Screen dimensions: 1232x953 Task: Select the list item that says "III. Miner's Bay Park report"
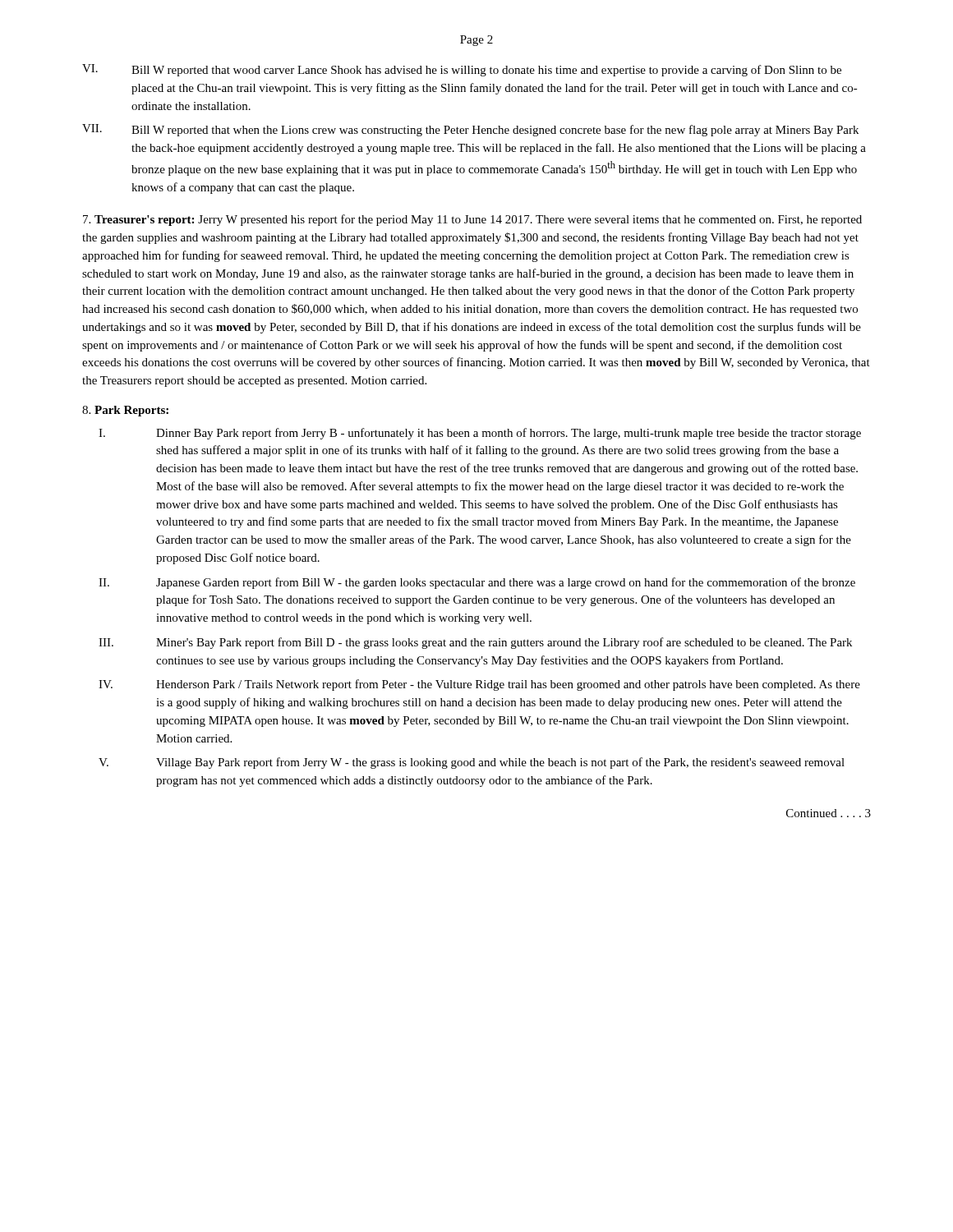coord(476,652)
